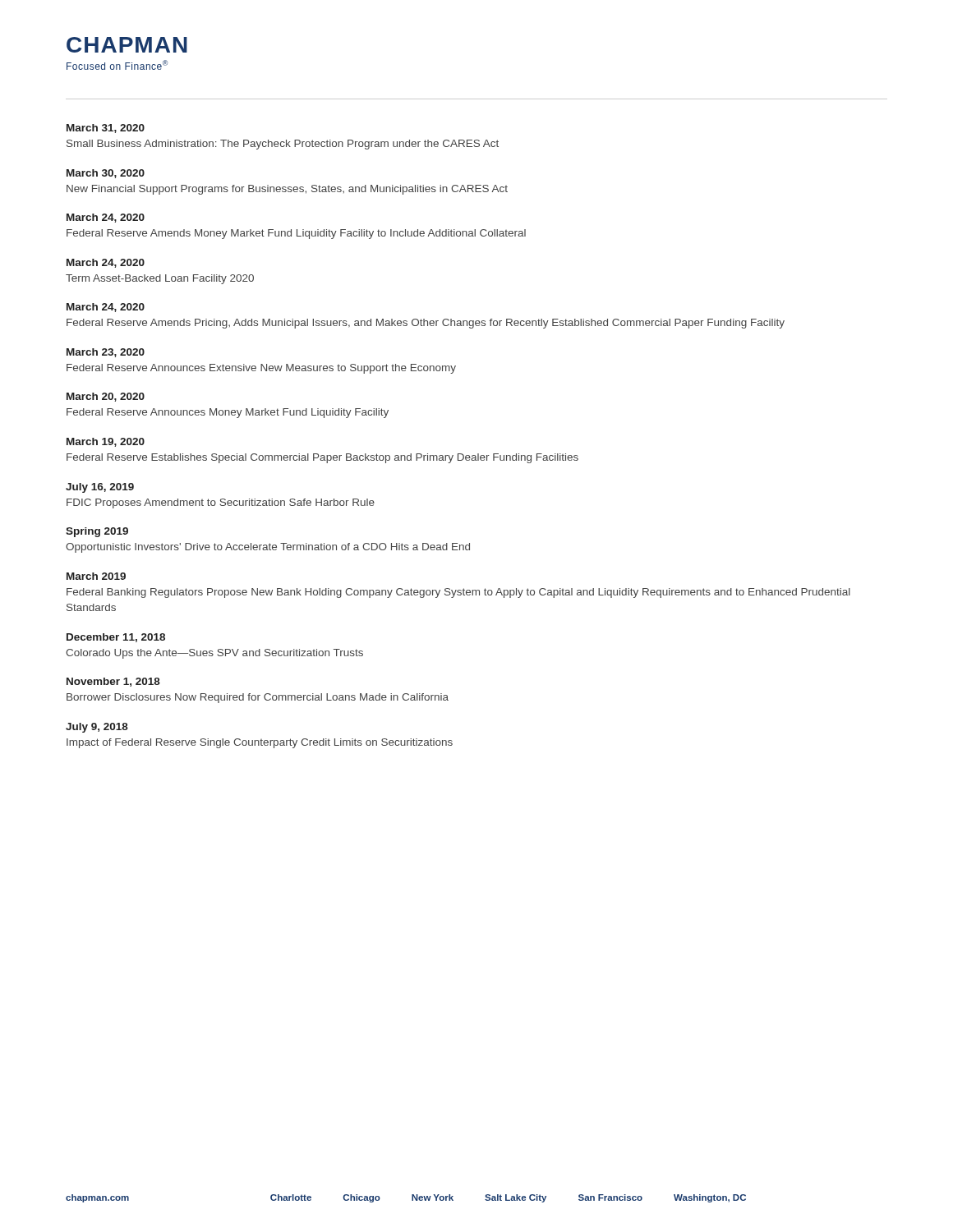The image size is (953, 1232).
Task: Click the passage that begins "March 19, 2020 Federal Reserve Establishes Special Commercial"
Action: [x=476, y=450]
